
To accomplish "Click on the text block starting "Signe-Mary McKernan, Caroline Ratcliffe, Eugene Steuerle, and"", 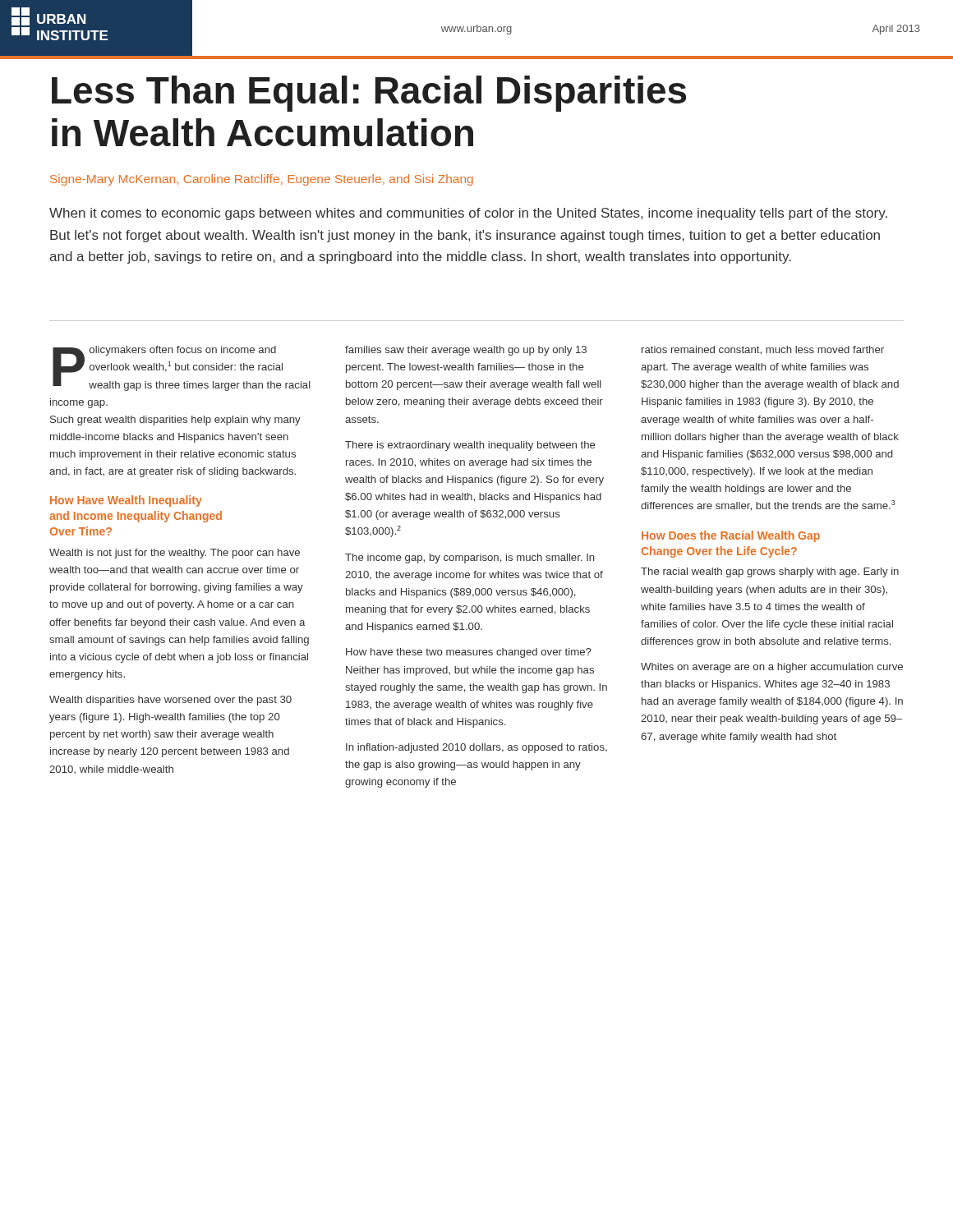I will pos(262,179).
